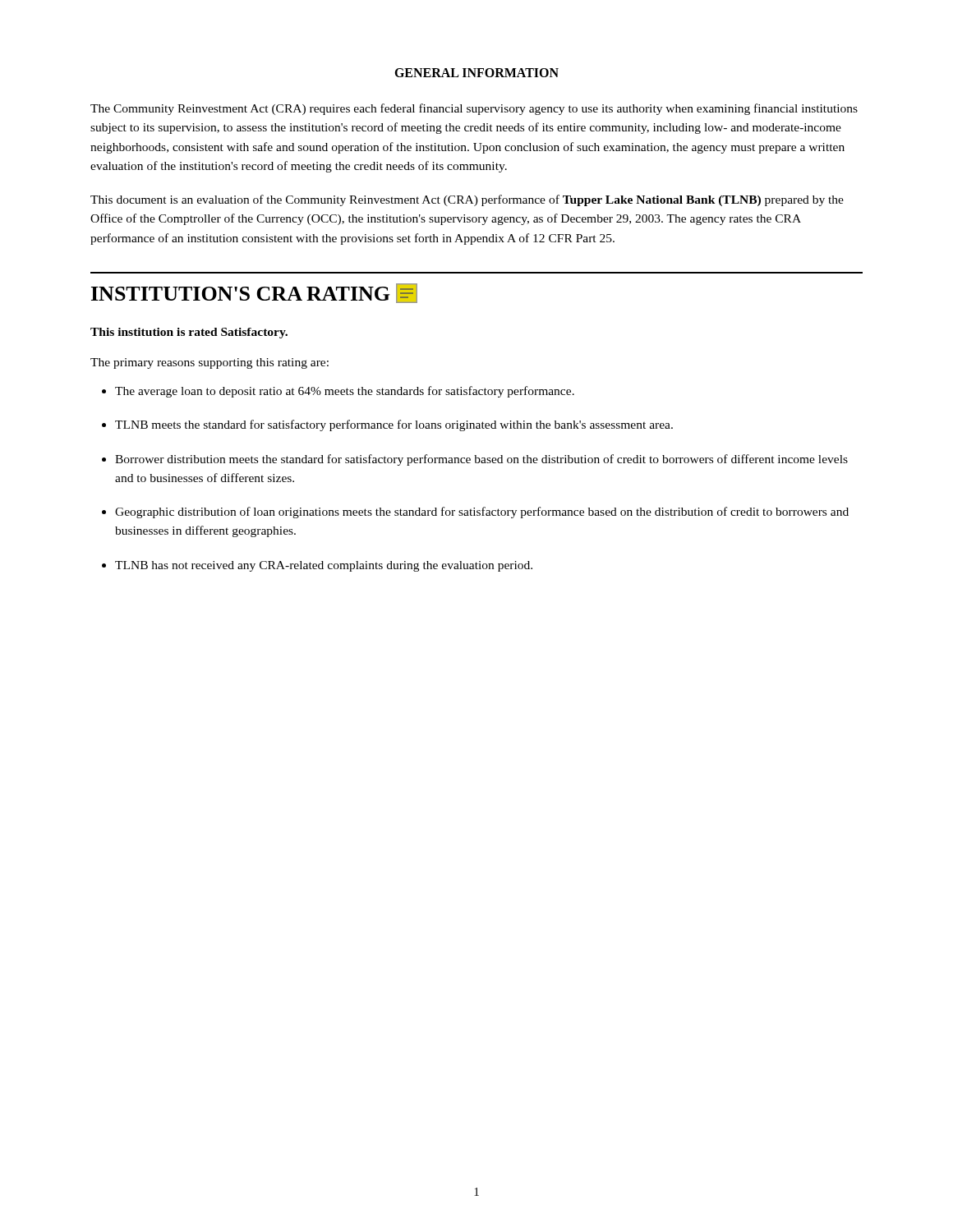Locate the element starting "GENERAL INFORMATION"
953x1232 pixels.
[476, 73]
